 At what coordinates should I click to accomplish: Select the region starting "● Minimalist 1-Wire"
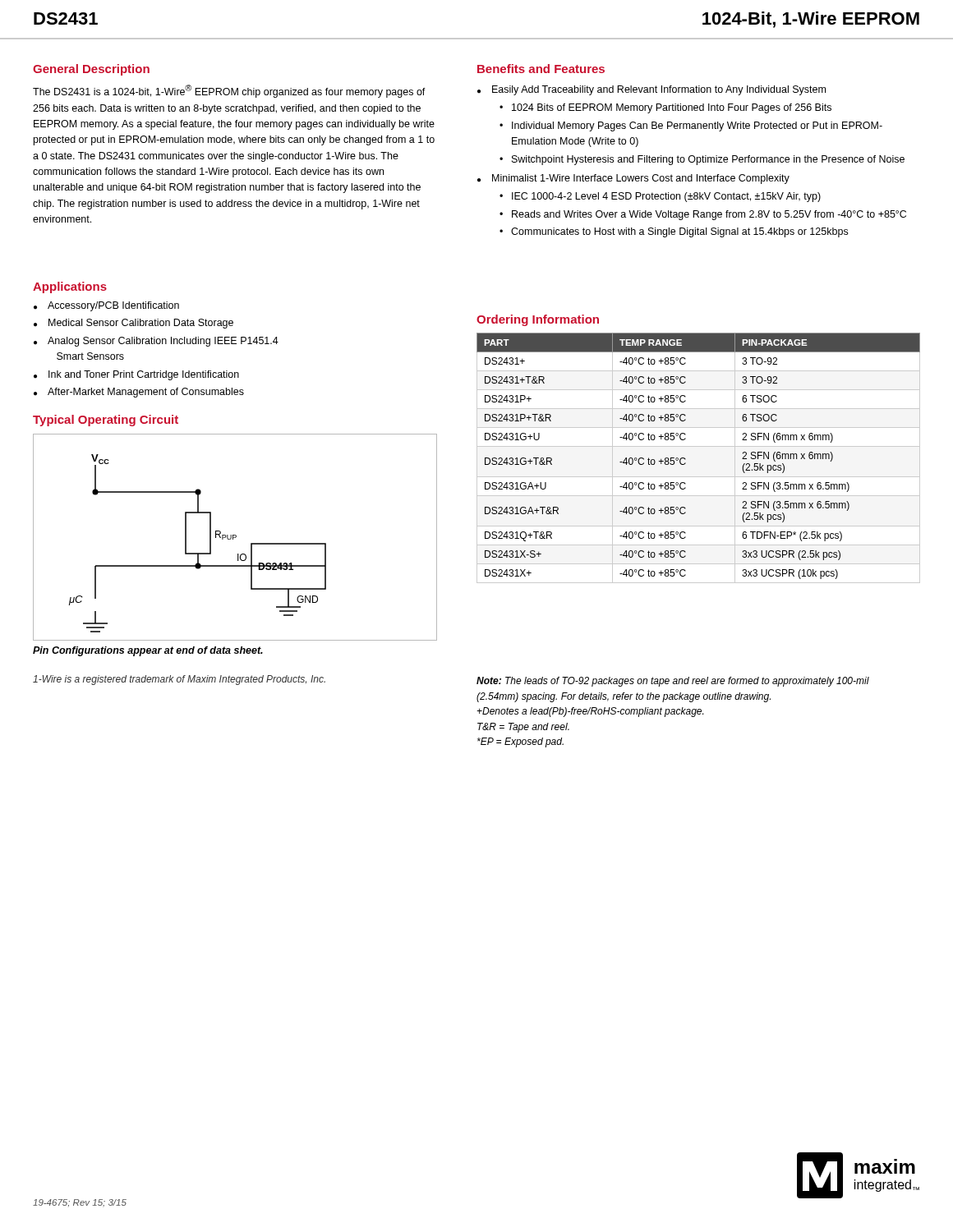pyautogui.click(x=694, y=206)
